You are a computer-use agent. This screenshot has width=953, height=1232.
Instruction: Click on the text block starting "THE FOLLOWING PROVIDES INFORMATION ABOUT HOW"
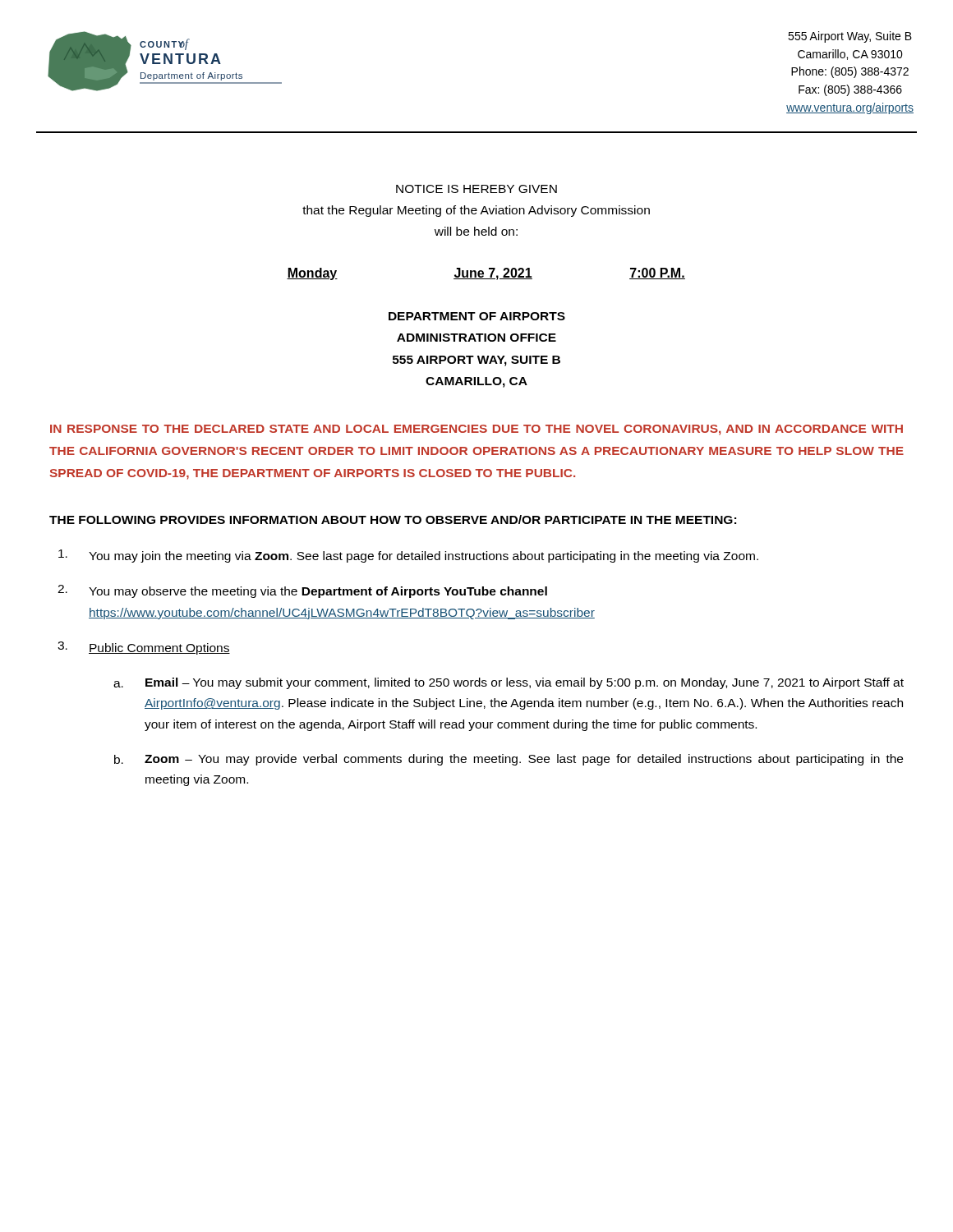(393, 519)
